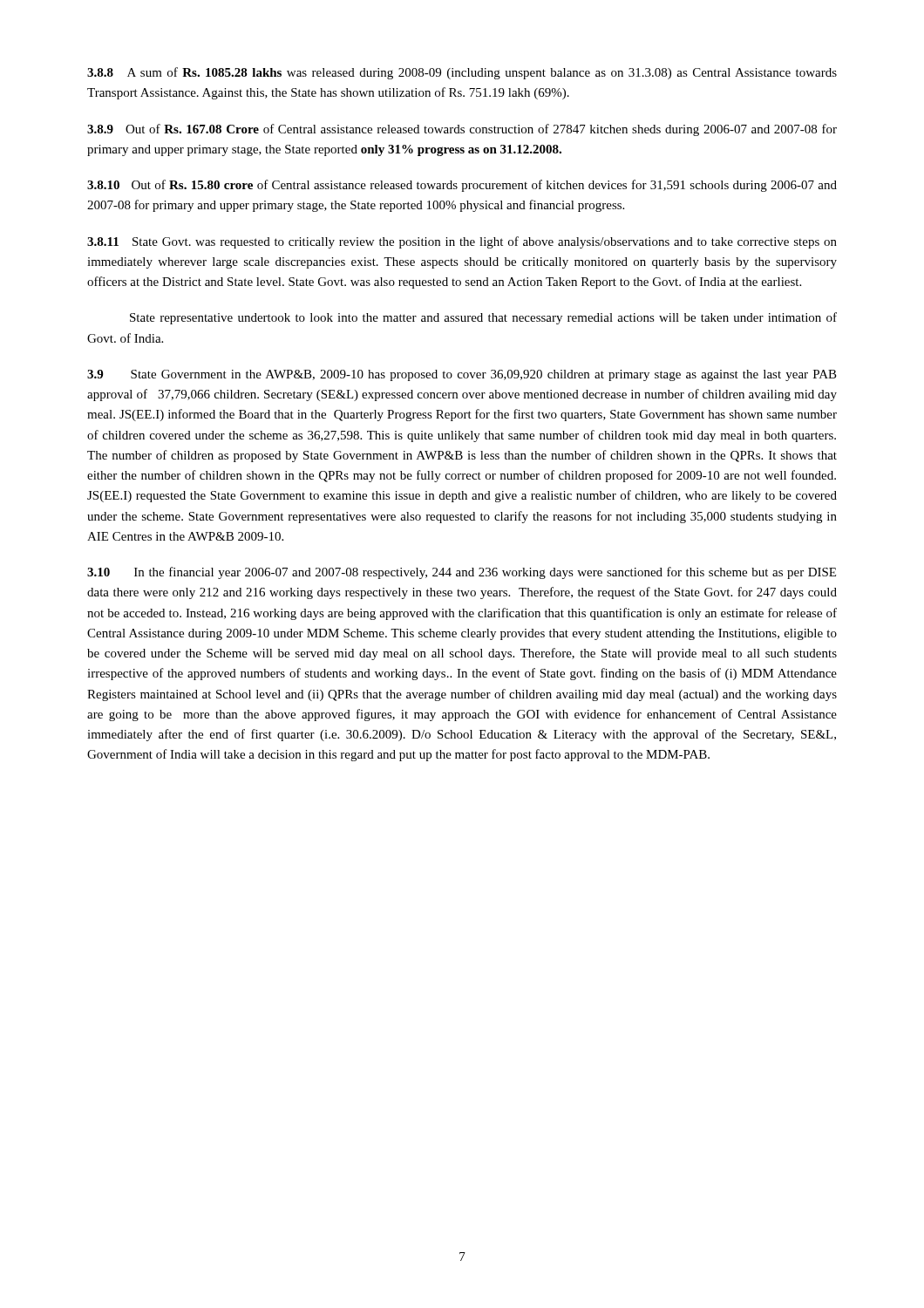Click on the text block with the text "10 In the financial year"
Viewport: 924px width, 1308px height.
tap(462, 663)
